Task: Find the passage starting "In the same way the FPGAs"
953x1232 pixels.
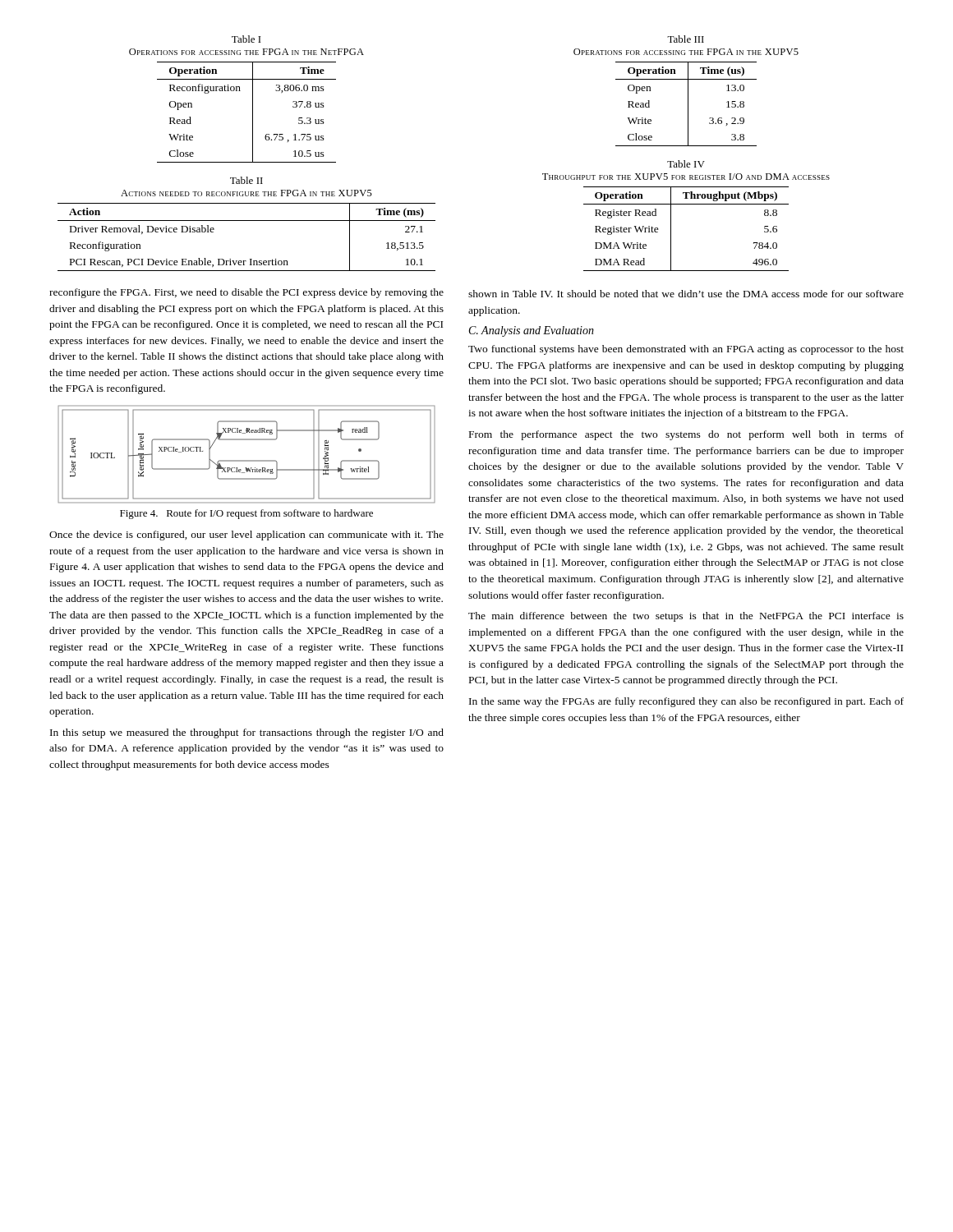Action: pyautogui.click(x=686, y=709)
